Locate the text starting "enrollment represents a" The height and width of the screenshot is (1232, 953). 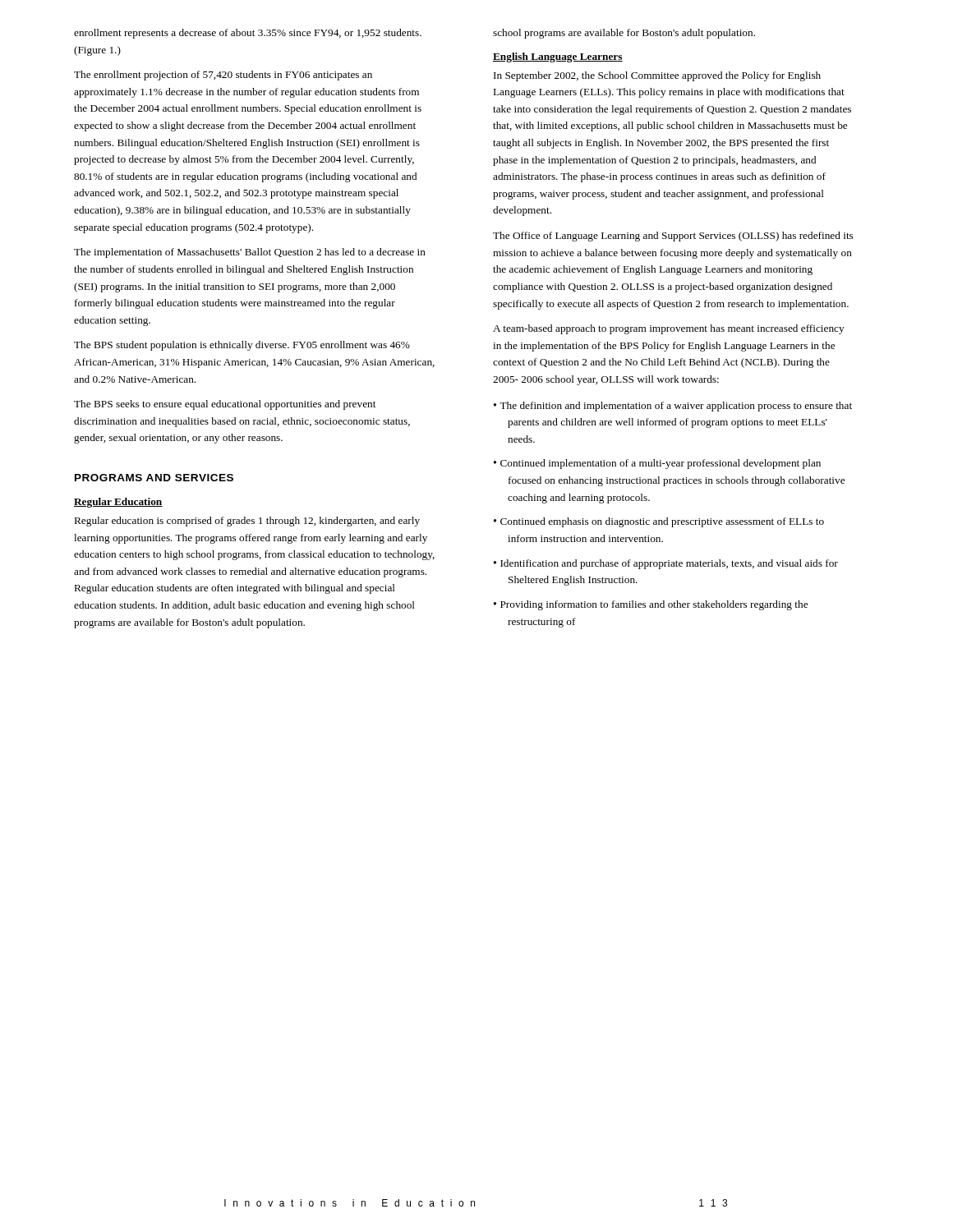(248, 41)
